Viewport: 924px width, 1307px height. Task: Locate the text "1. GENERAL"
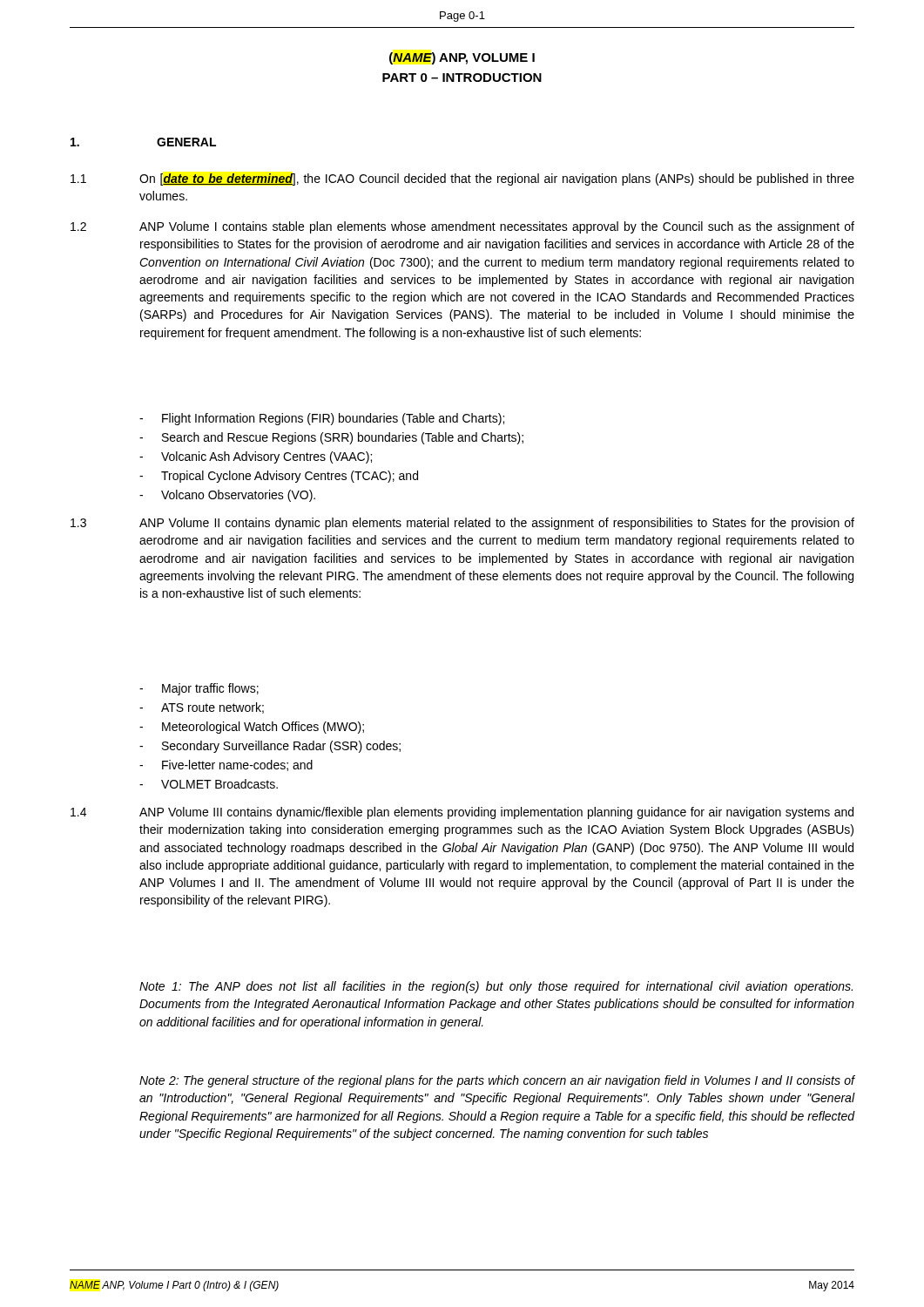point(74,142)
